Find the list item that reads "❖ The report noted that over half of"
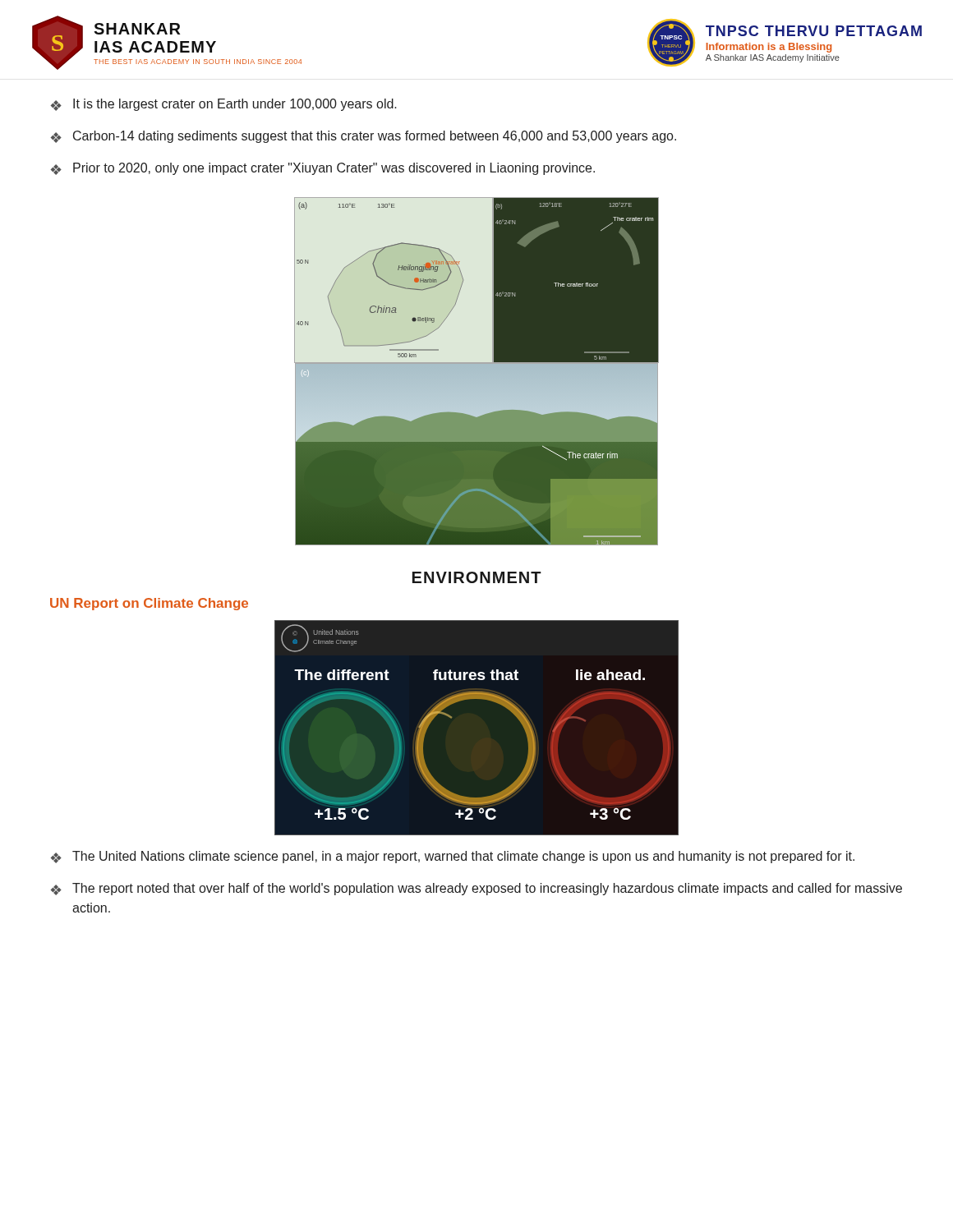953x1232 pixels. [476, 899]
